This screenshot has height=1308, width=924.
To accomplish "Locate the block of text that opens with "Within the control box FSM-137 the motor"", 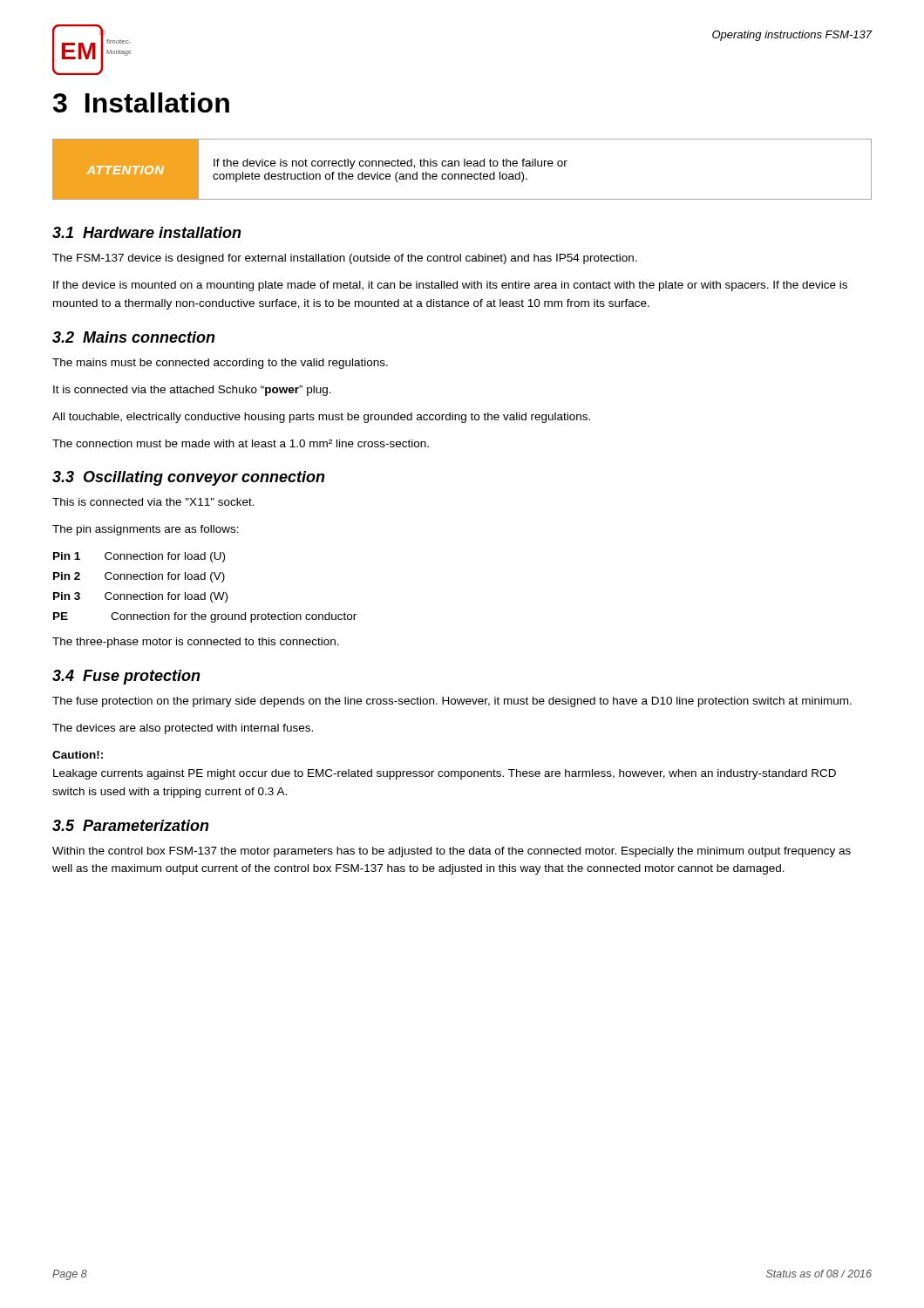I will point(452,859).
